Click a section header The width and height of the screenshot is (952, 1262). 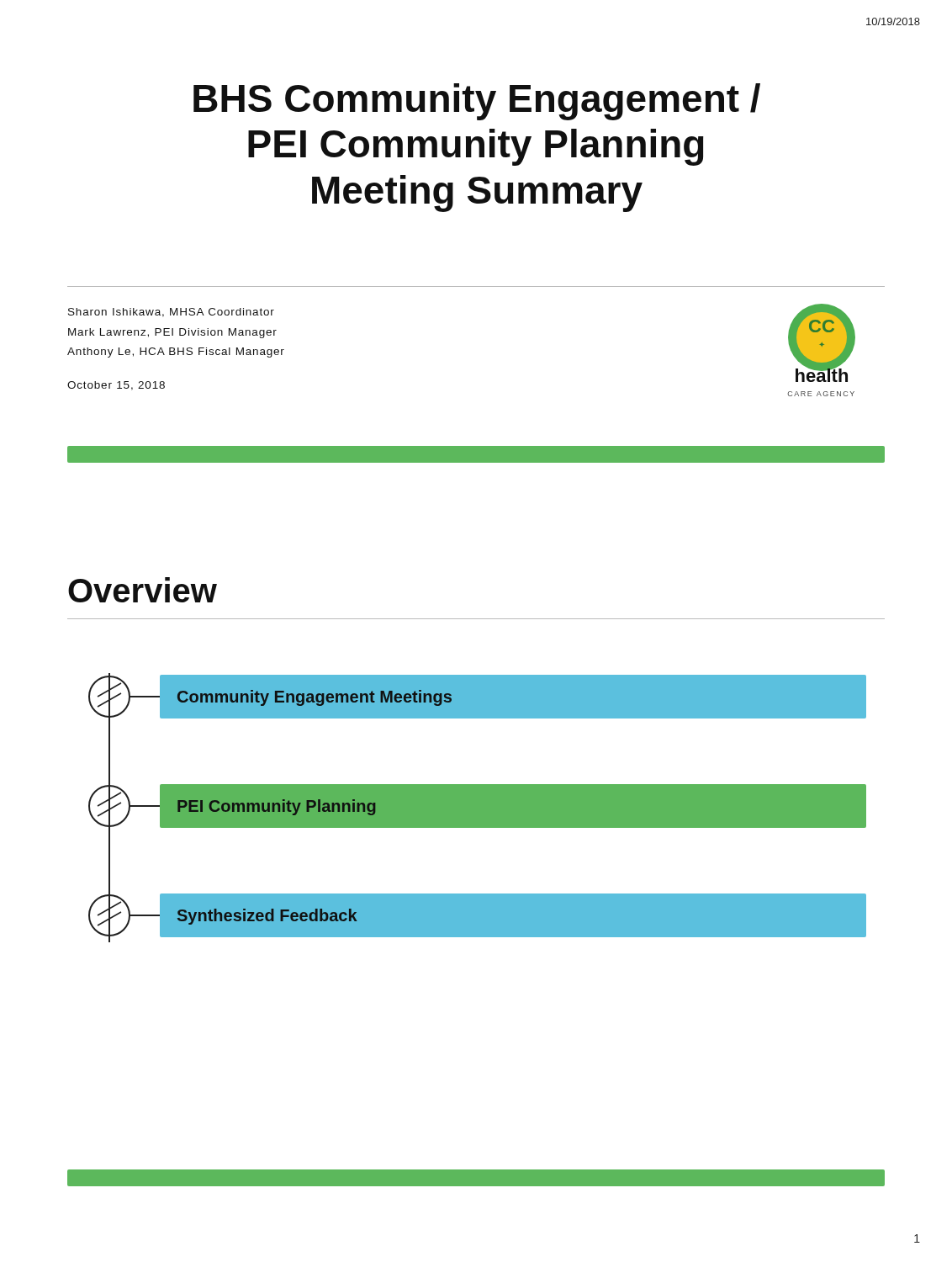[142, 591]
